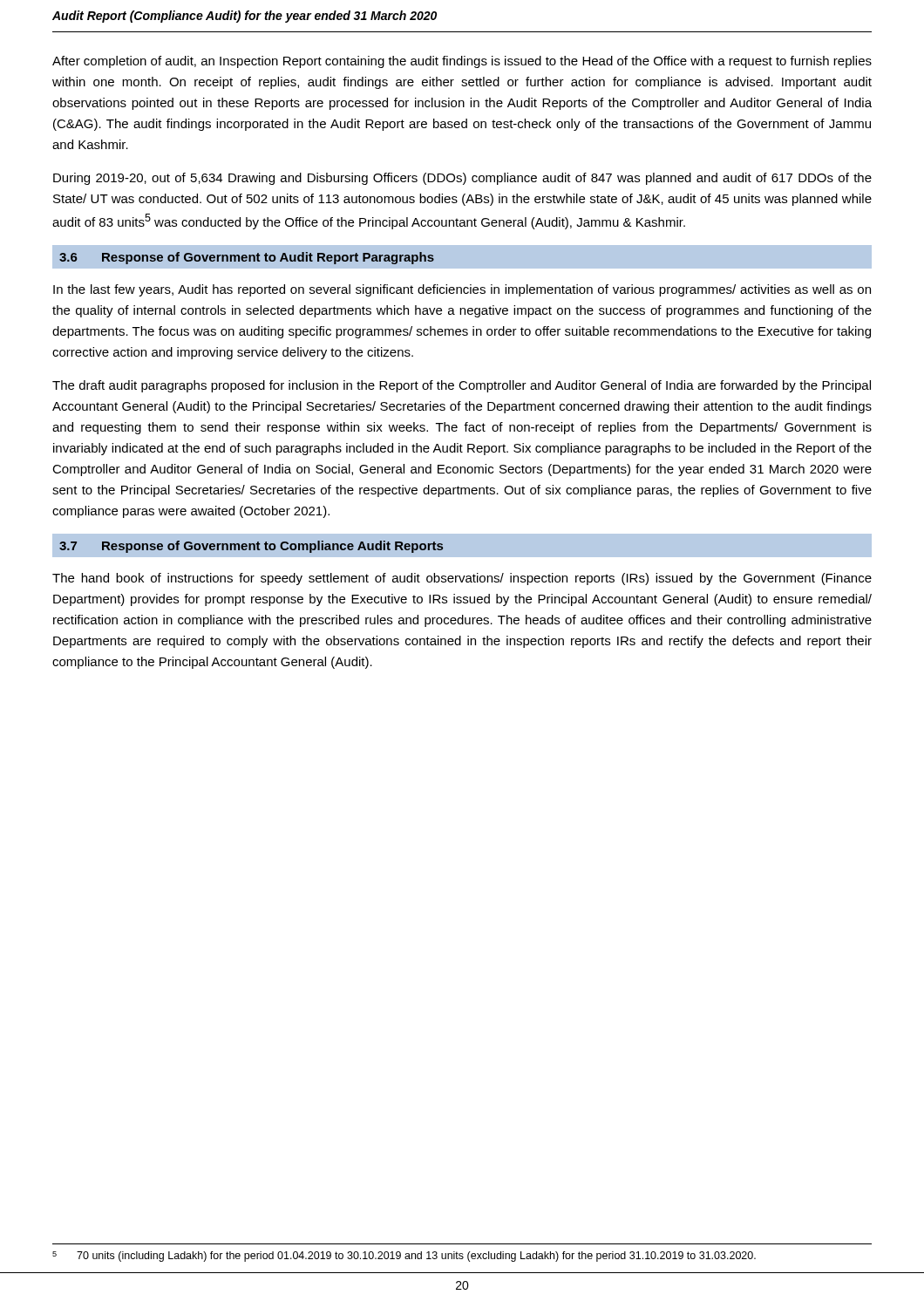The image size is (924, 1308).
Task: Click on the text block that says "The draft audit paragraphs proposed for inclusion"
Action: pyautogui.click(x=462, y=448)
